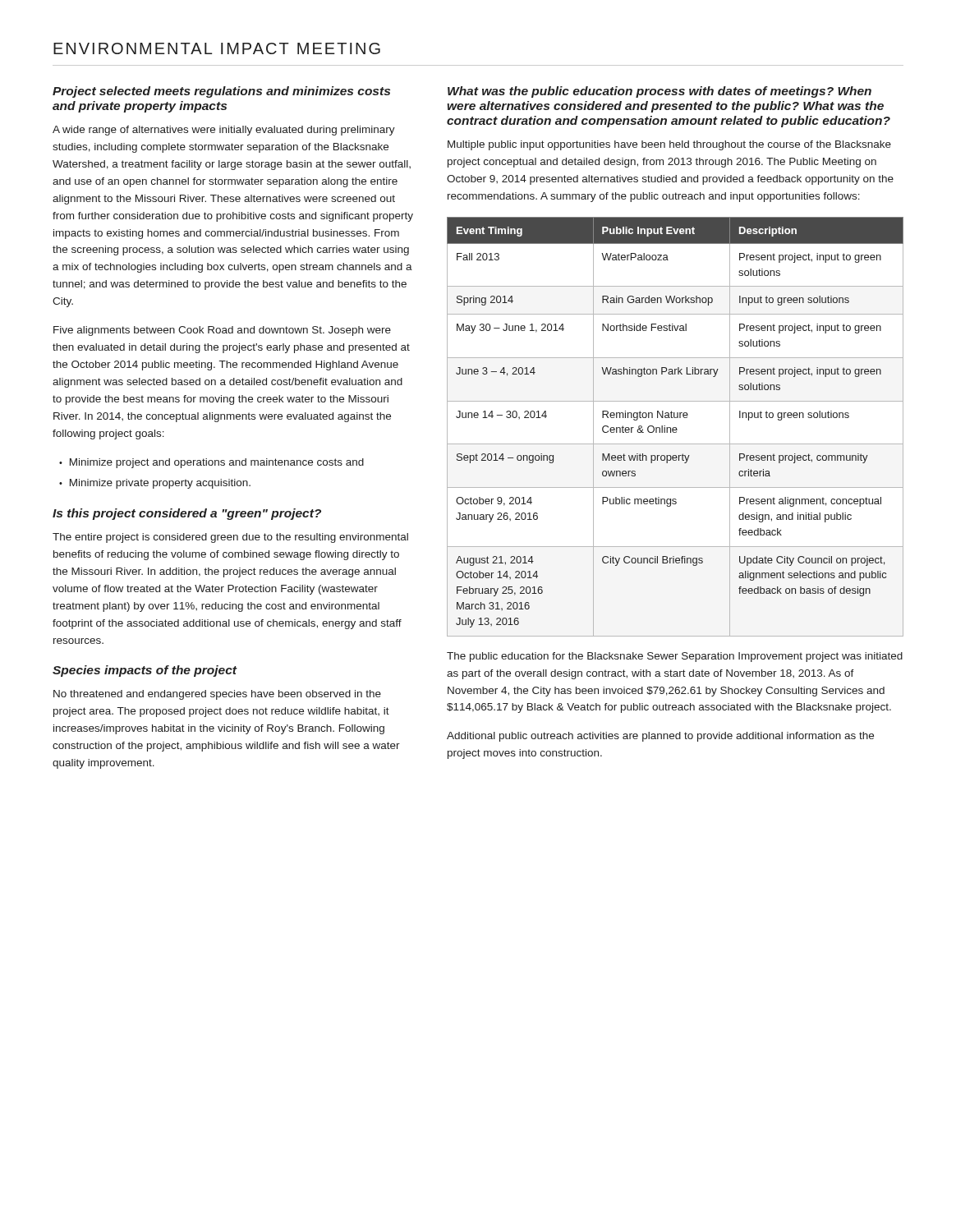The width and height of the screenshot is (956, 1232).
Task: Click on the element starting "Additional public outreach activities are"
Action: tap(661, 744)
